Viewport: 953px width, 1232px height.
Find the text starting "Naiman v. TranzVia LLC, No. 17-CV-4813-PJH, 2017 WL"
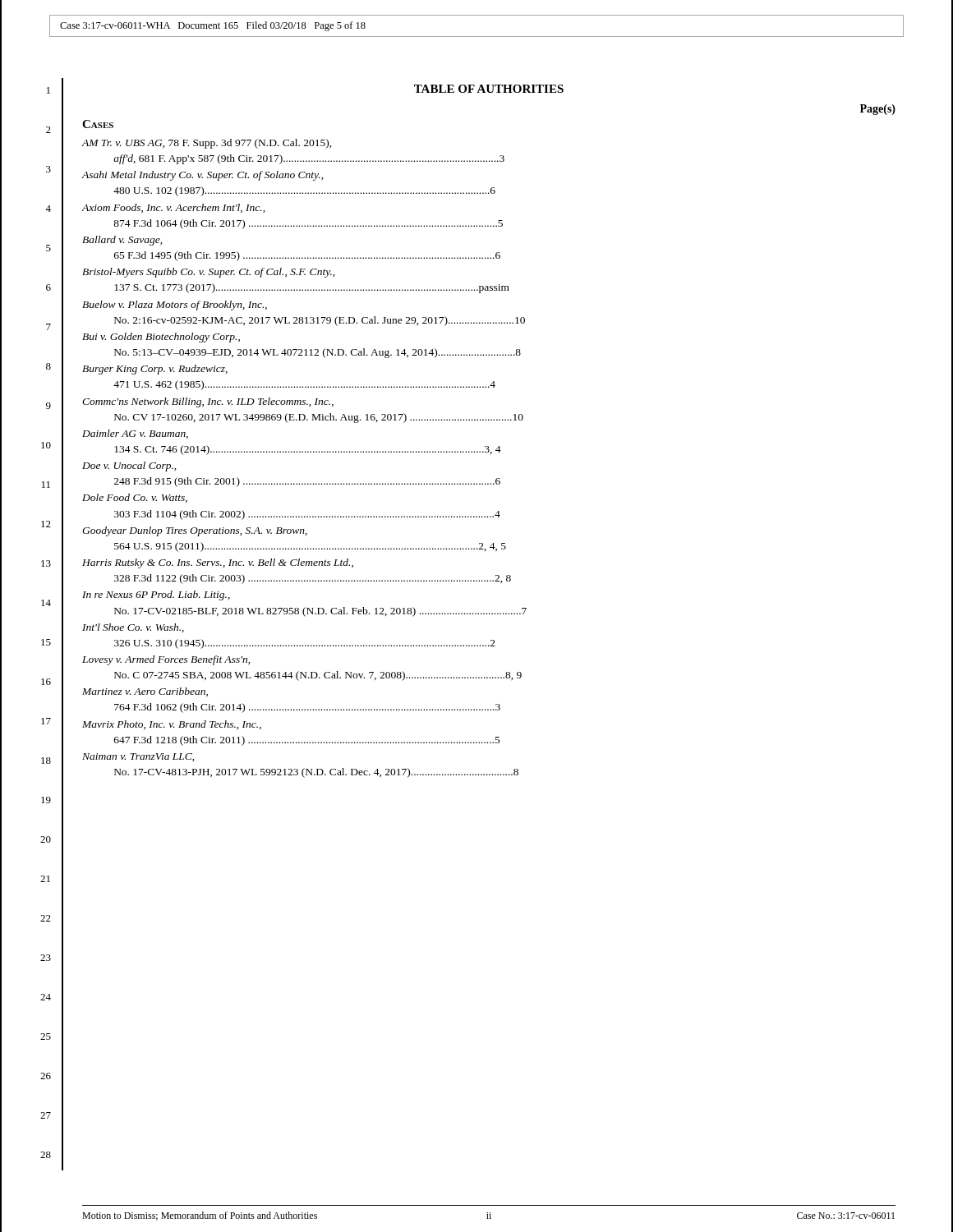click(x=300, y=764)
